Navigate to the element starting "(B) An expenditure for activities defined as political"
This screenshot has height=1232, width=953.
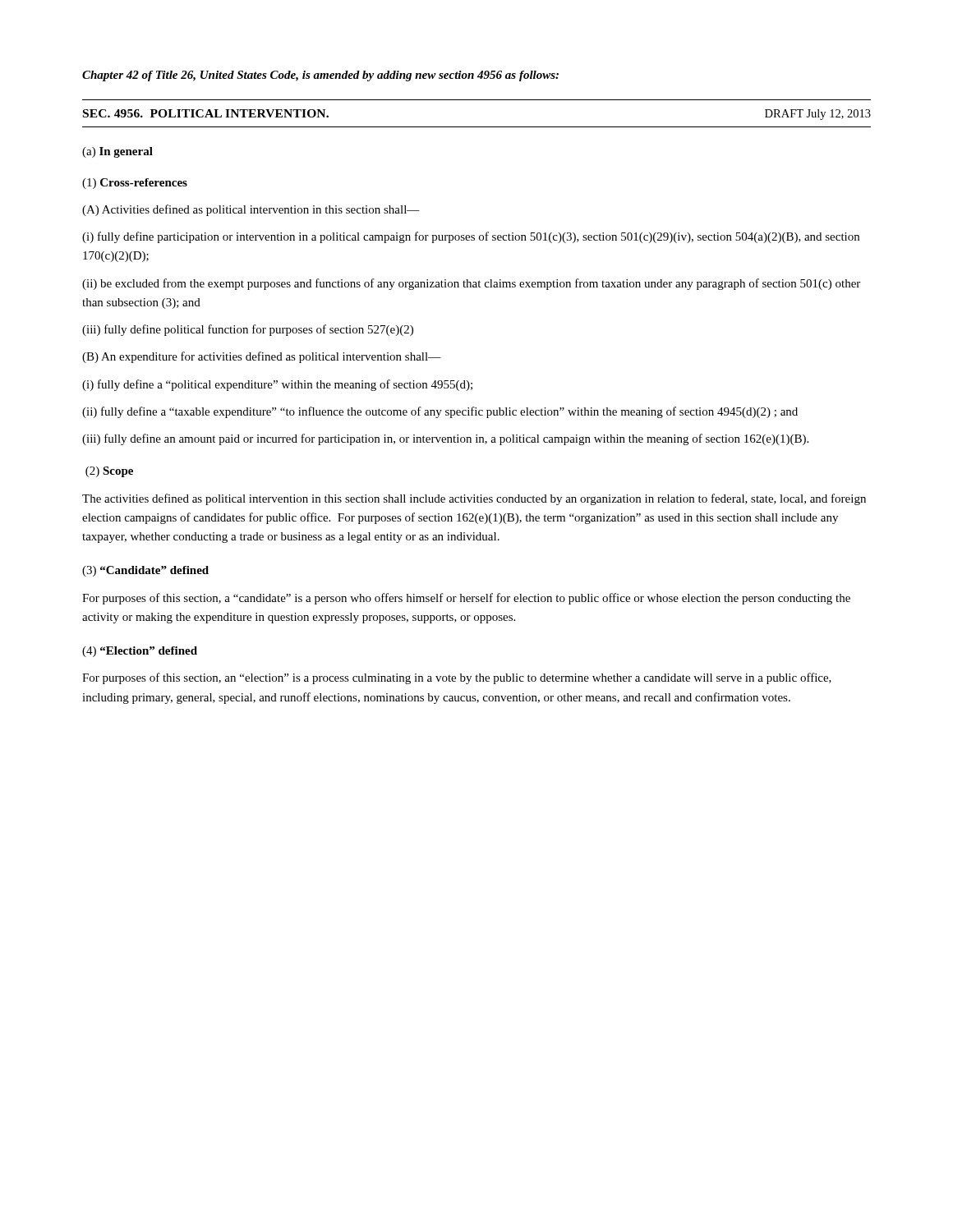pos(261,357)
